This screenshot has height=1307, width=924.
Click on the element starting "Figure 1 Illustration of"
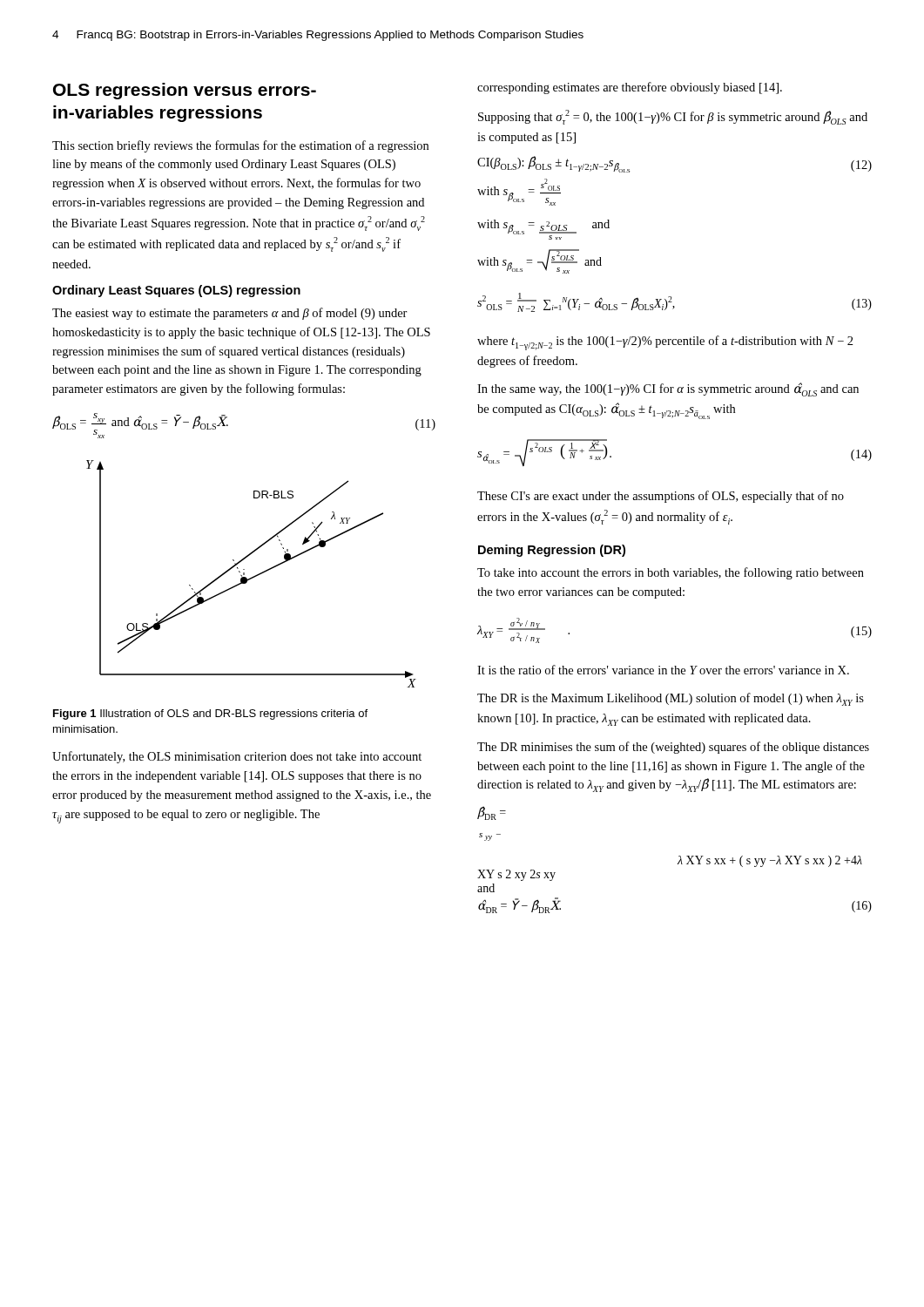pos(210,721)
